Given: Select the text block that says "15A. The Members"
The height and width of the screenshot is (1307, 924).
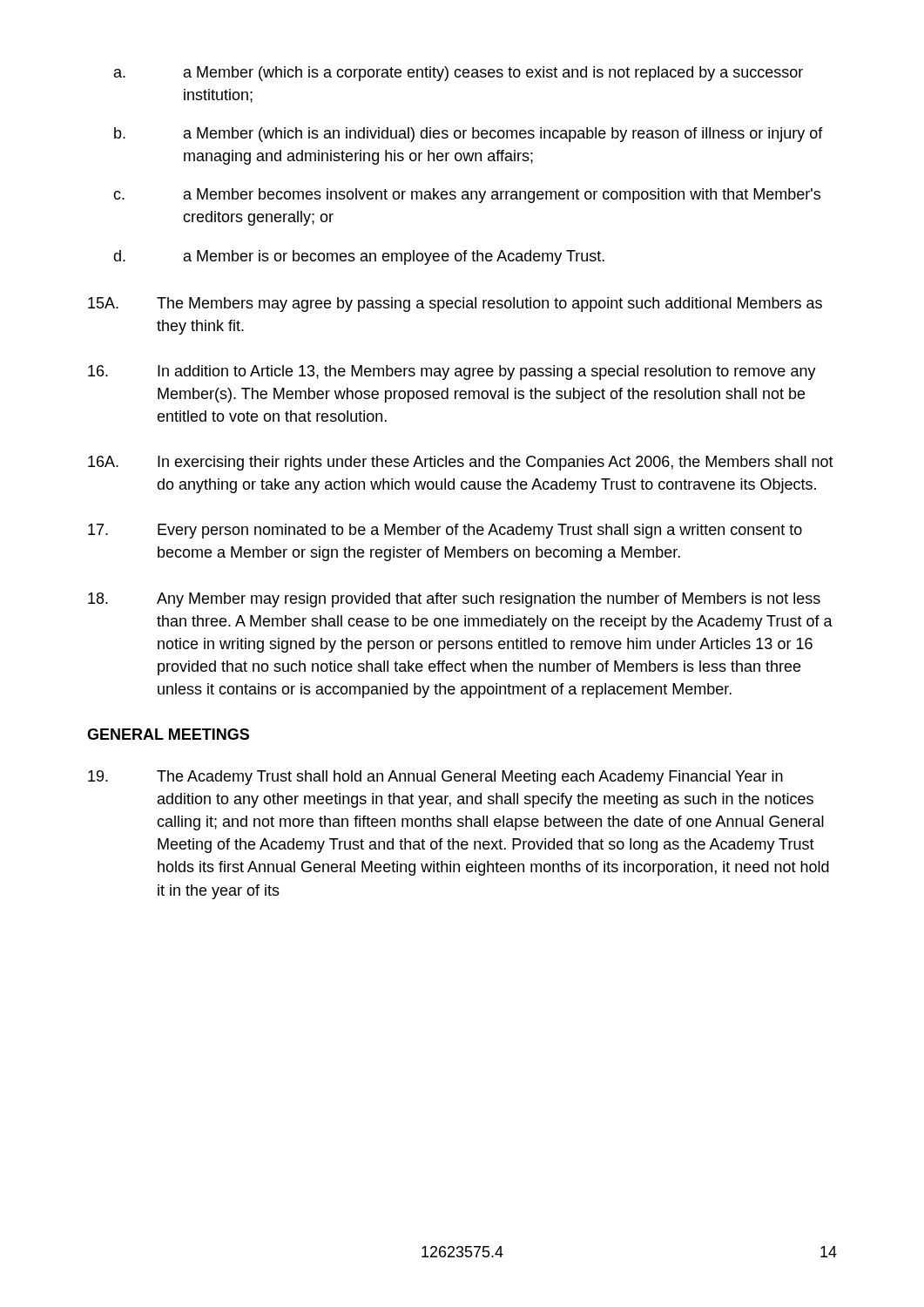Looking at the screenshot, I should (x=462, y=314).
